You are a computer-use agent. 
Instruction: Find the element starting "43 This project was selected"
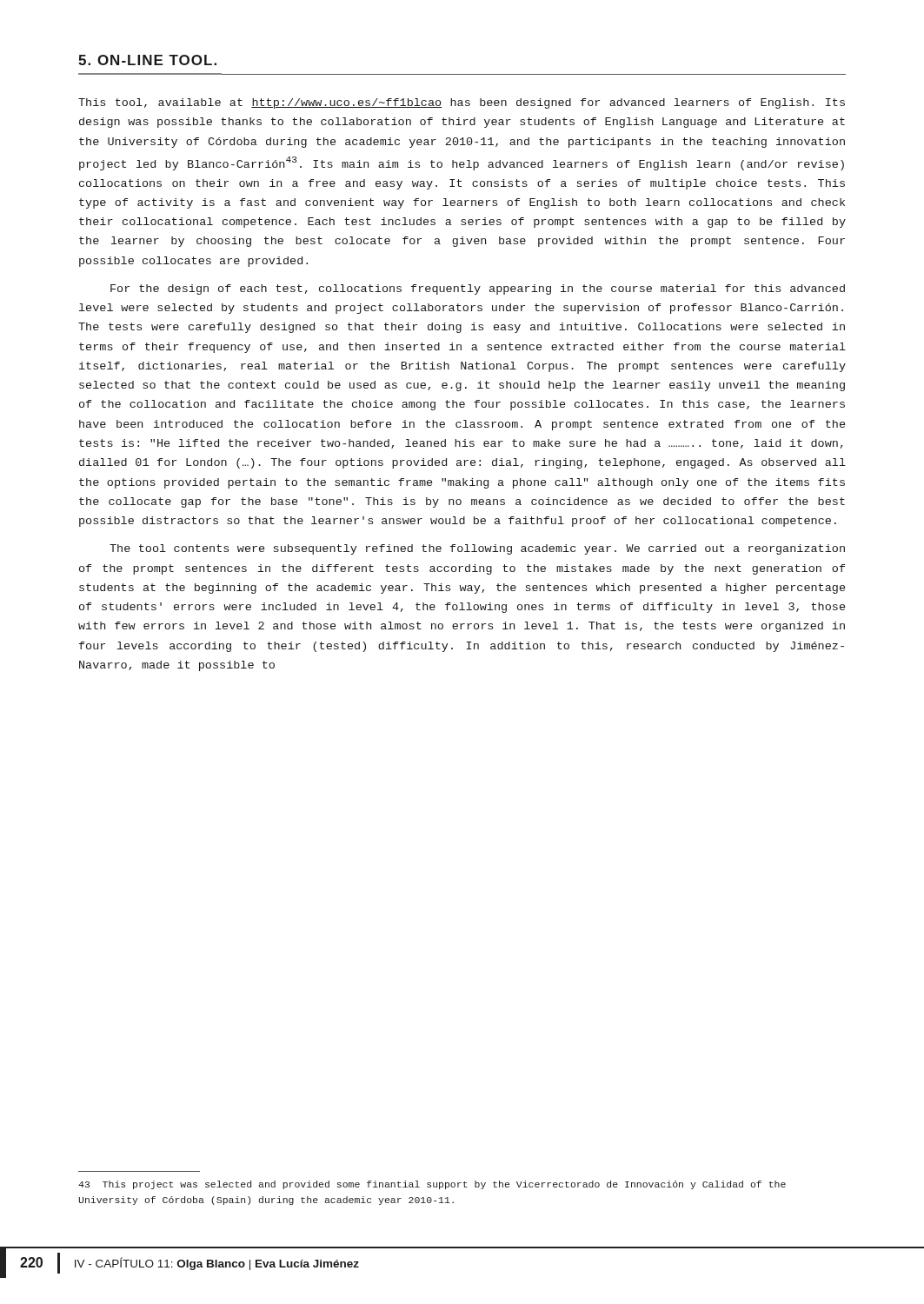pyautogui.click(x=432, y=1193)
